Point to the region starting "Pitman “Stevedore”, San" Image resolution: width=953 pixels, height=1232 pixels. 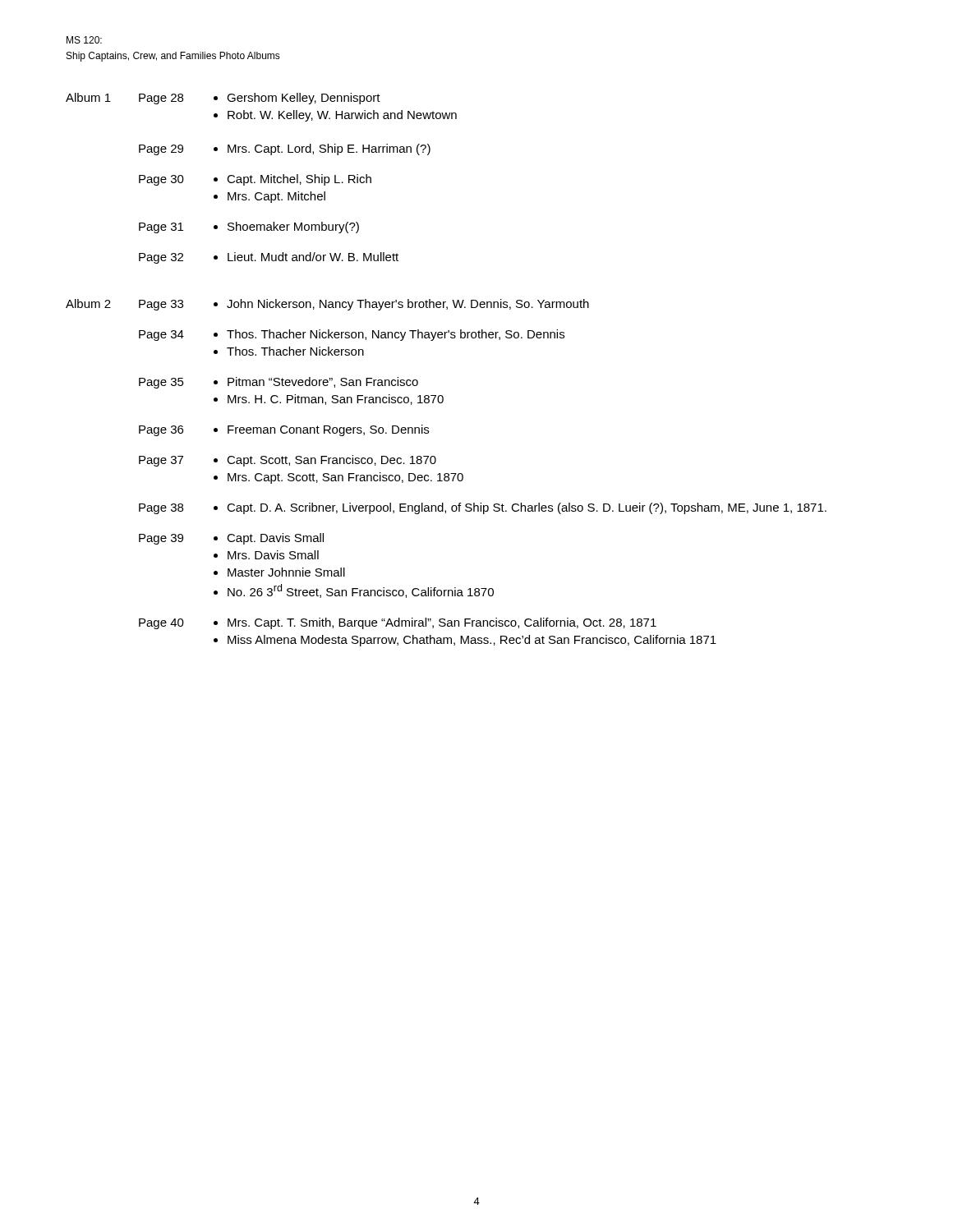(x=316, y=382)
